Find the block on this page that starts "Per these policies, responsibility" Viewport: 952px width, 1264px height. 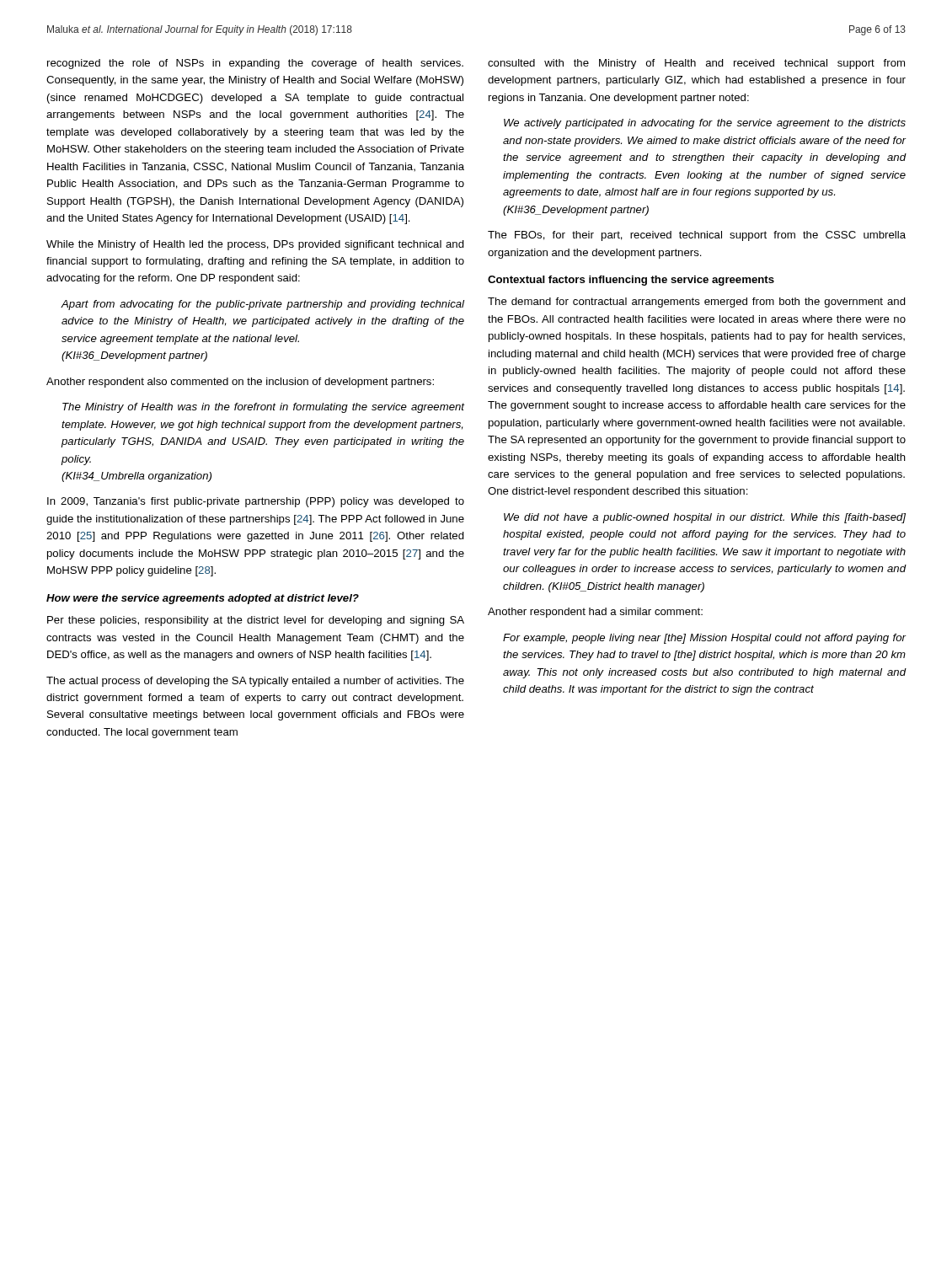tap(255, 638)
